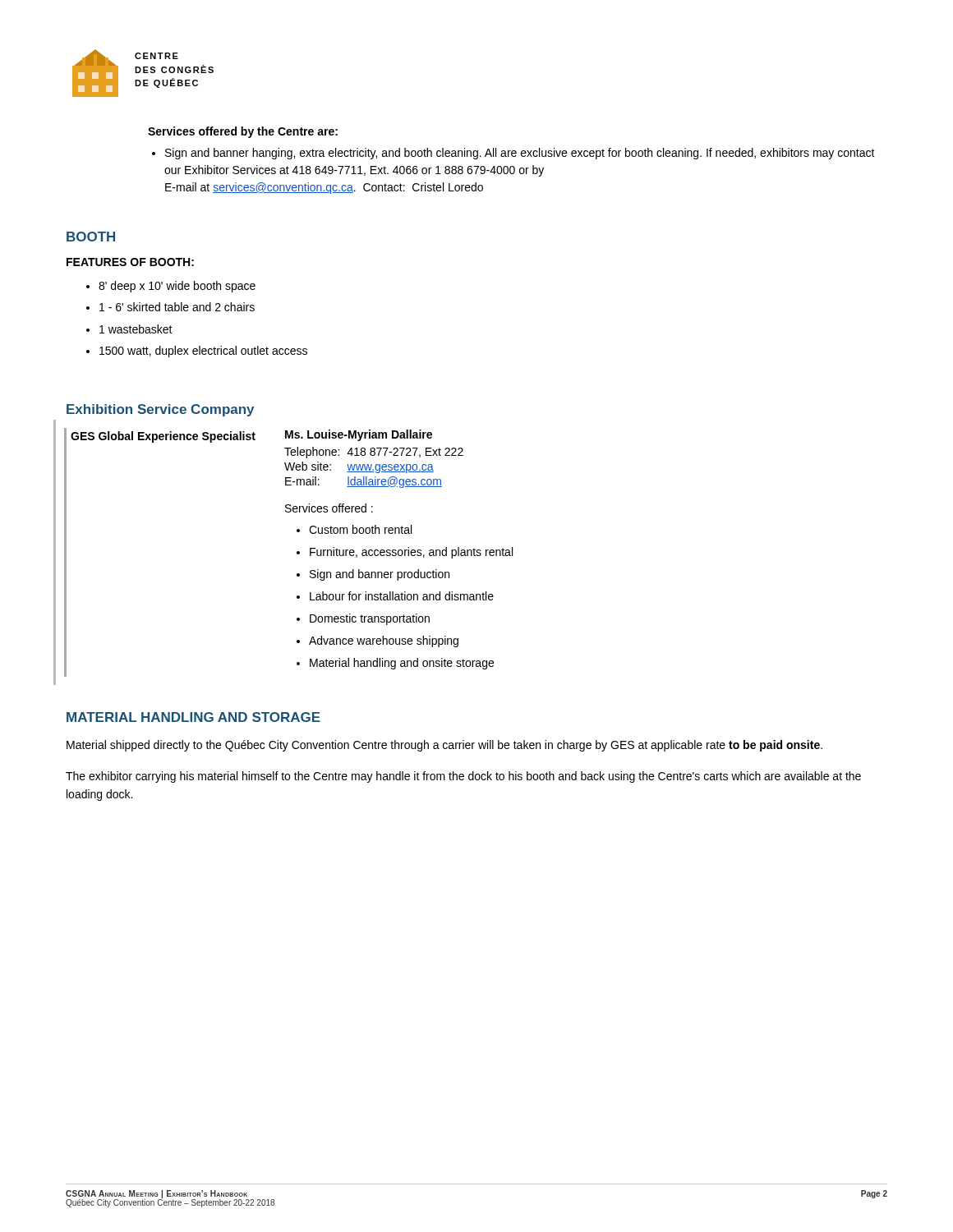This screenshot has width=953, height=1232.
Task: Click where it says "Services offered :"
Action: pos(329,508)
